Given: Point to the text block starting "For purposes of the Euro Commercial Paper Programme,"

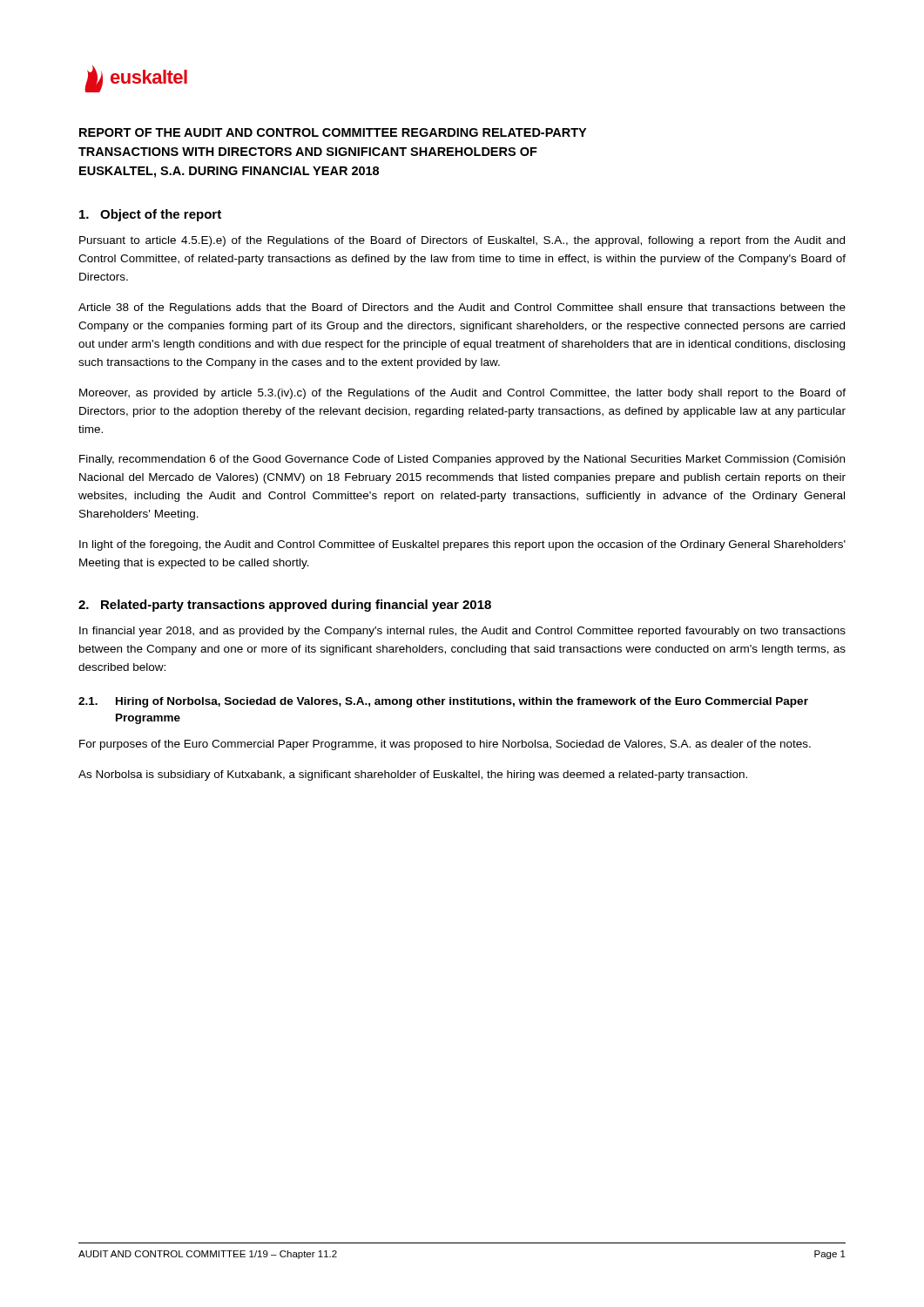Looking at the screenshot, I should tap(445, 744).
